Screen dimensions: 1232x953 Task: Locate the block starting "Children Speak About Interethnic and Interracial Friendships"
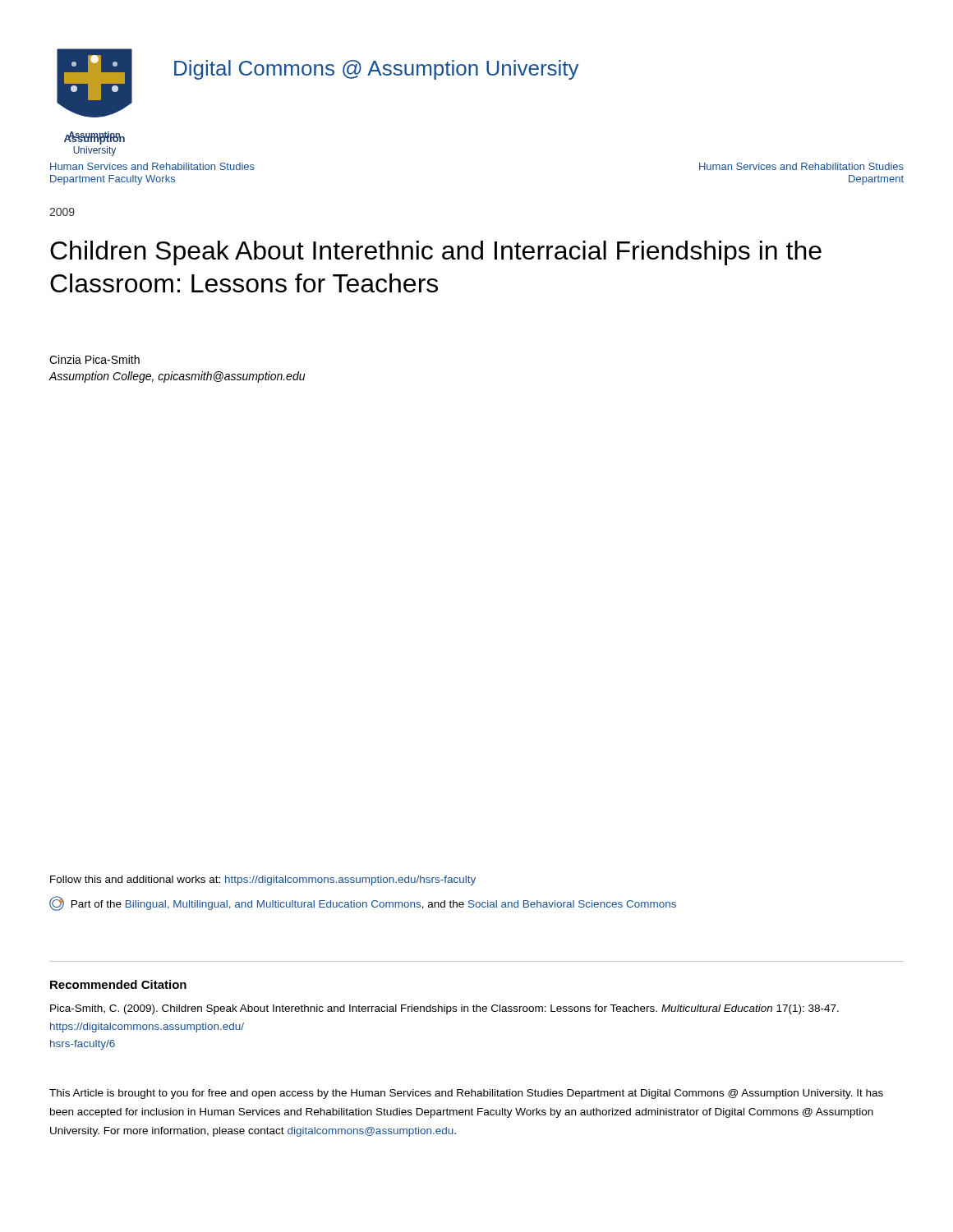(476, 267)
